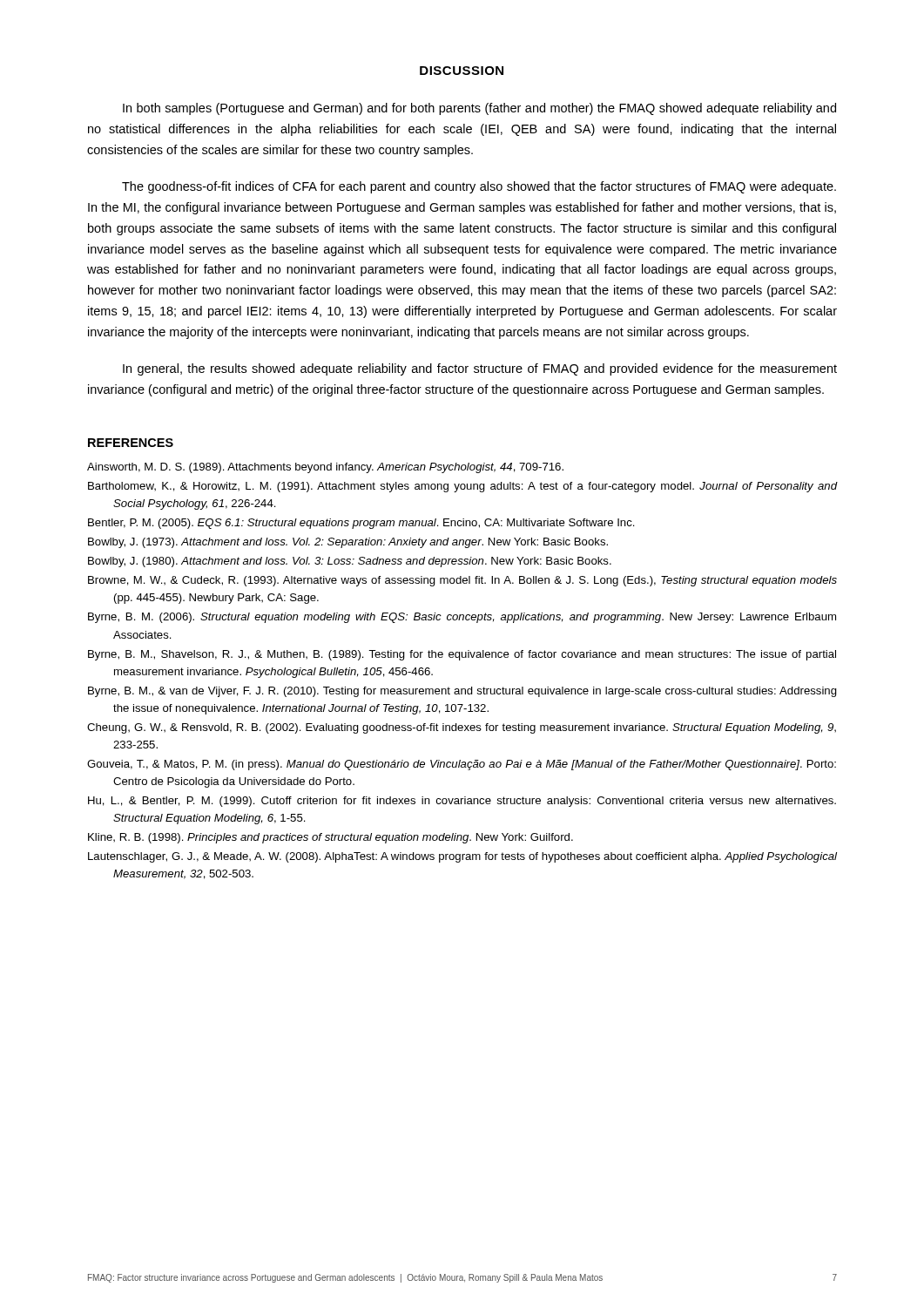
Task: Point to the element starting "Ainsworth, M. D. S. (1989). Attachments"
Action: click(326, 467)
